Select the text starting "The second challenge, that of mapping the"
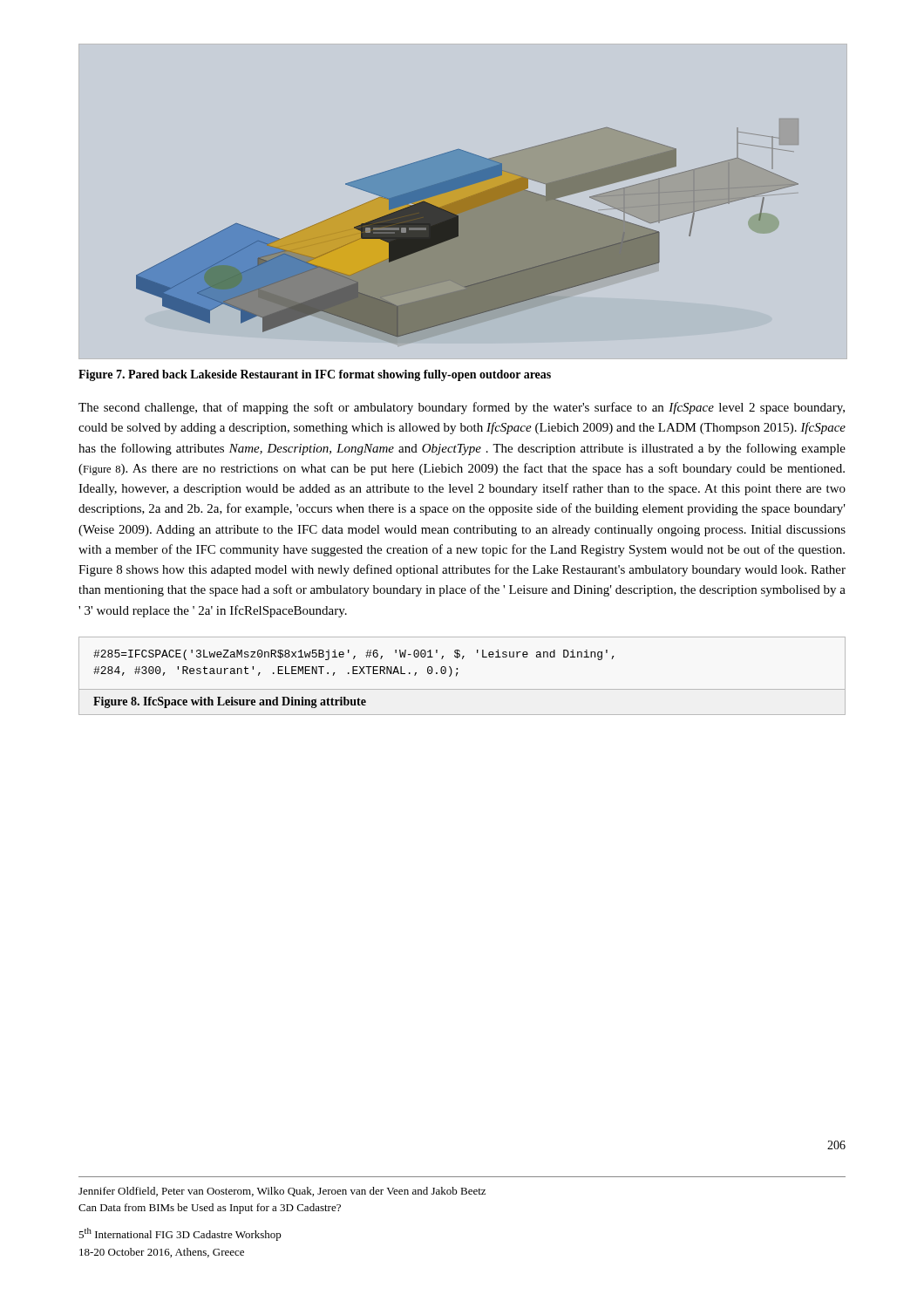Screen dimensions: 1308x924 [x=462, y=509]
